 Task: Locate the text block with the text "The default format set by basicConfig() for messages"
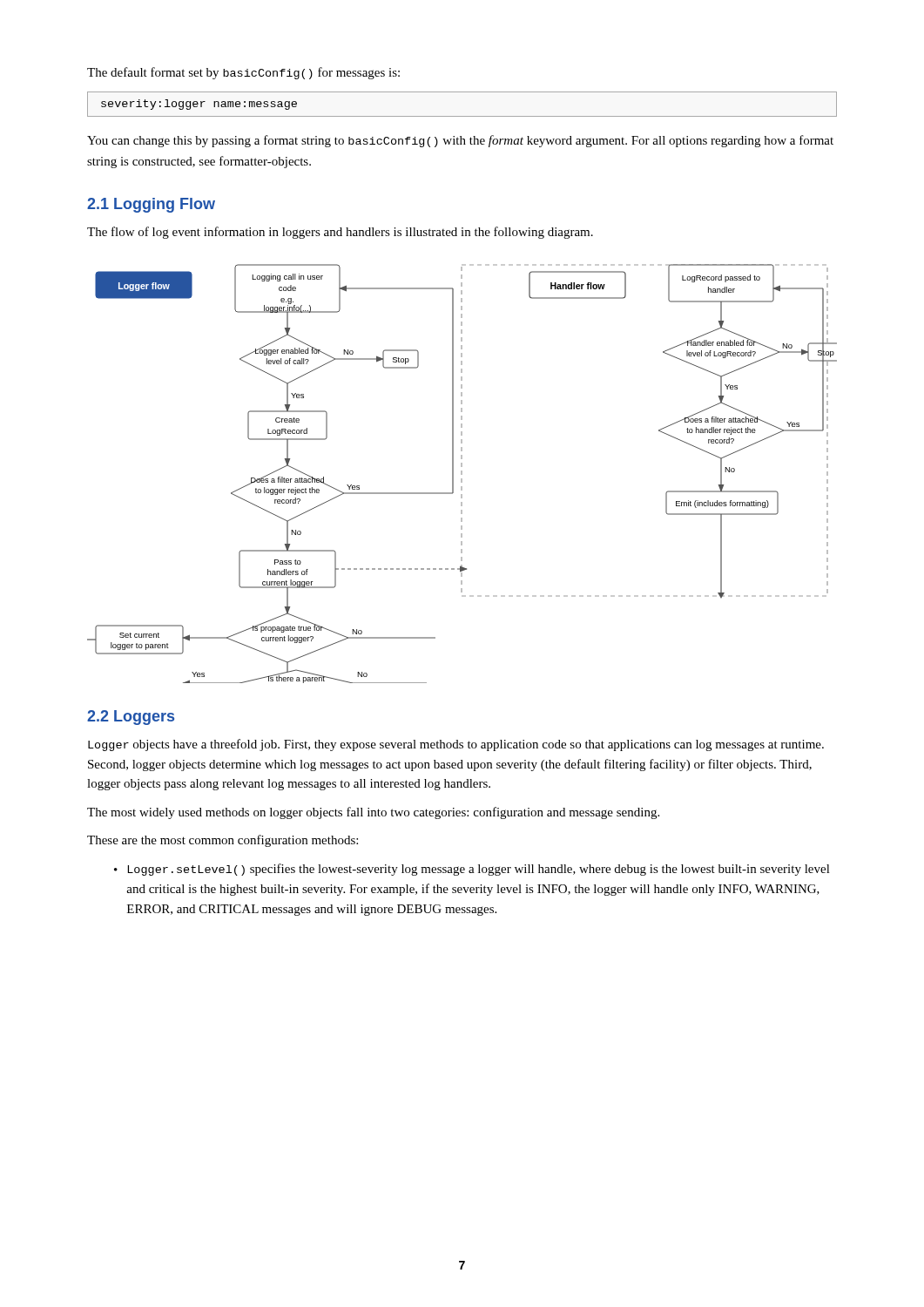(244, 73)
